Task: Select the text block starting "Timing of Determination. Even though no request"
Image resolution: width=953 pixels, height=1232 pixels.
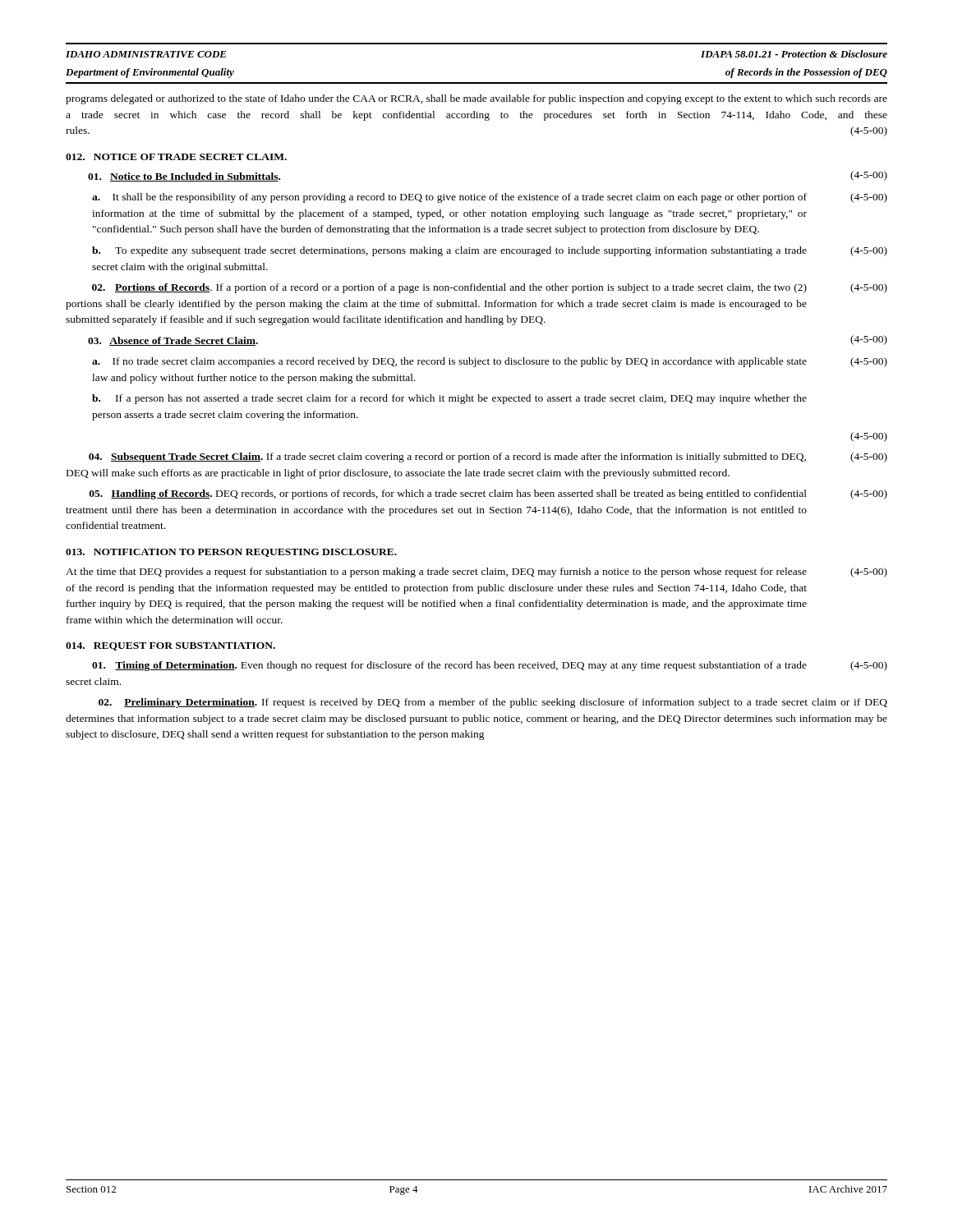Action: 476,673
